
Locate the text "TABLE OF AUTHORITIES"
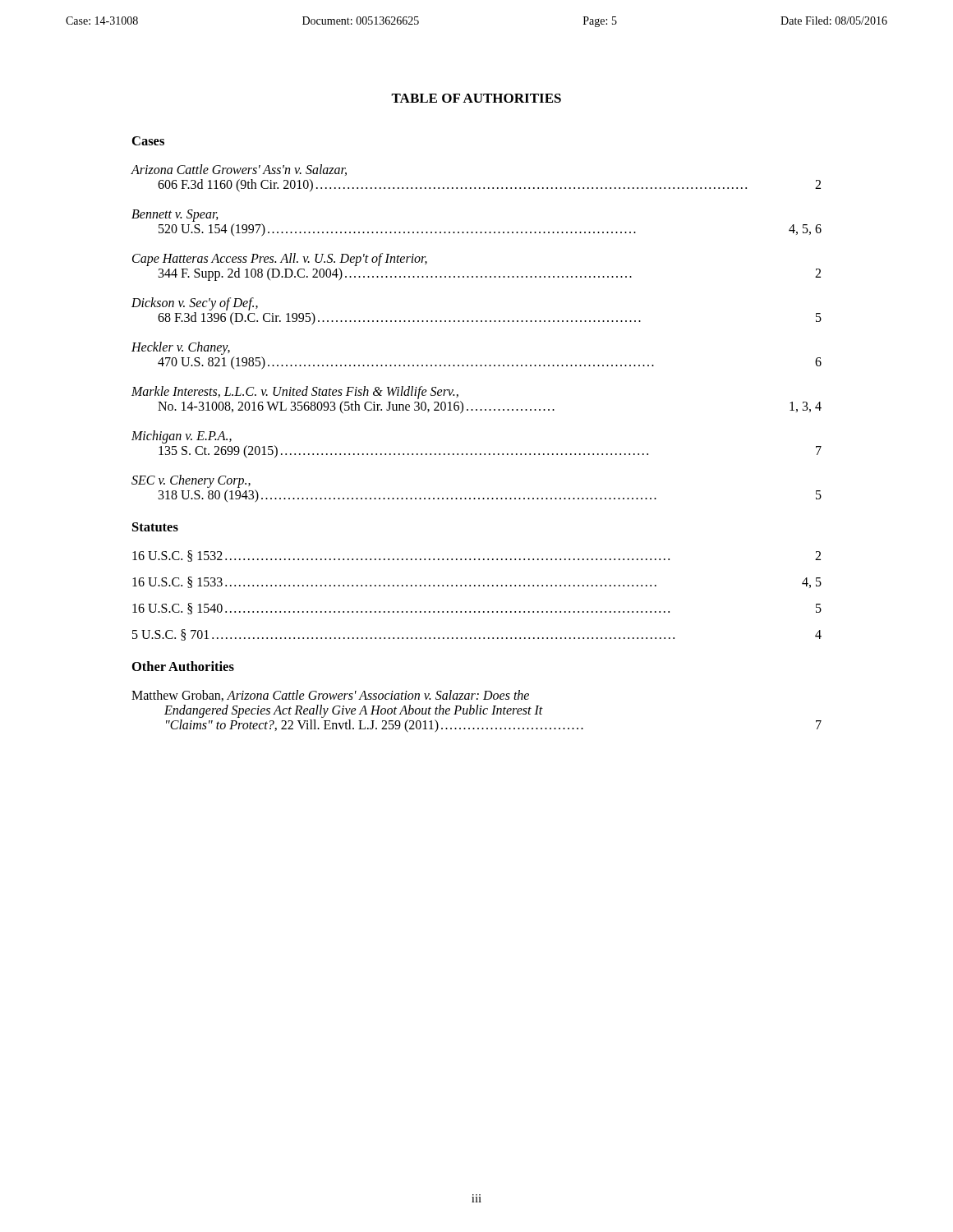[x=476, y=98]
